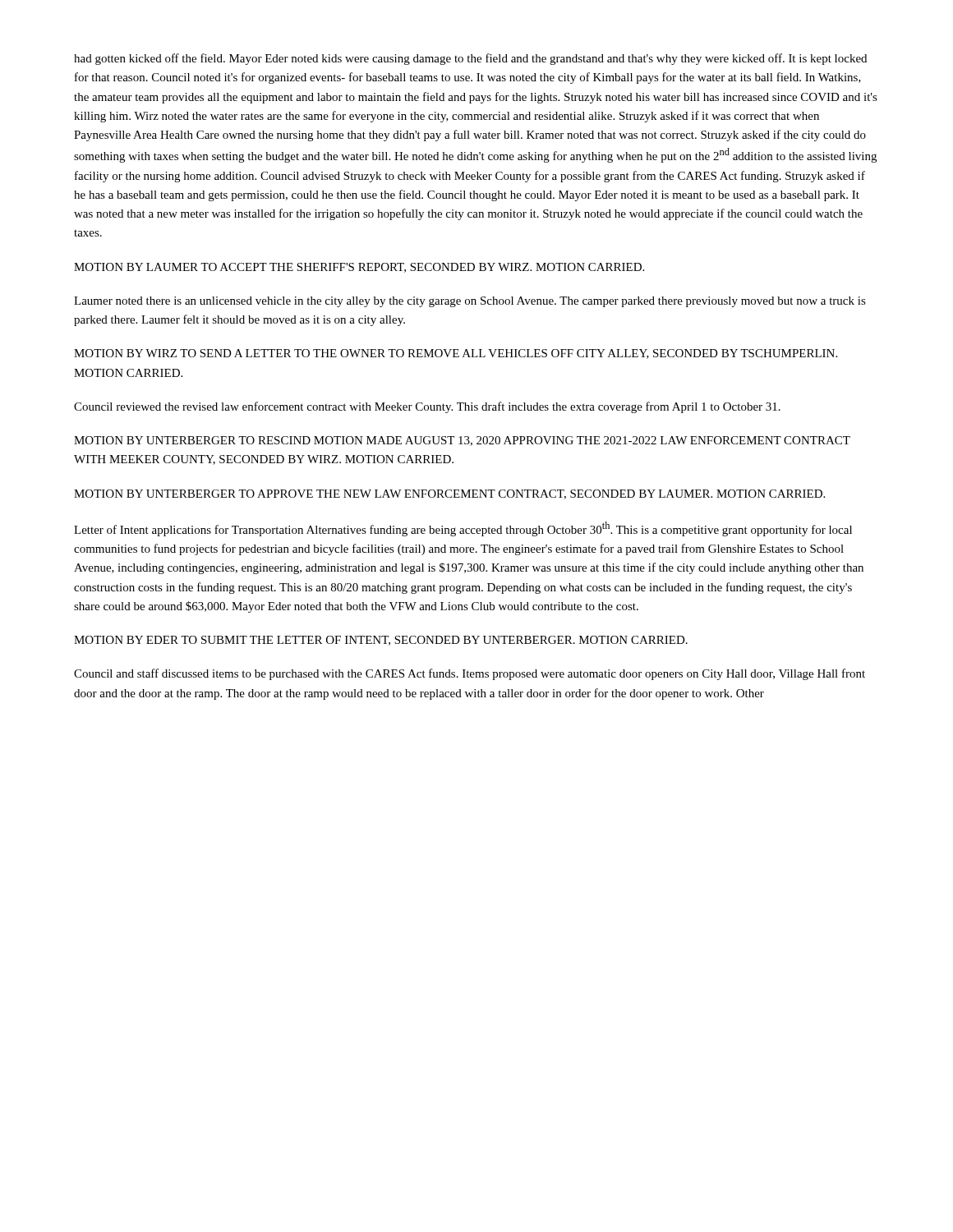Find the block on this page that starts "Laumer noted there is an unlicensed"
Image resolution: width=953 pixels, height=1232 pixels.
(470, 310)
